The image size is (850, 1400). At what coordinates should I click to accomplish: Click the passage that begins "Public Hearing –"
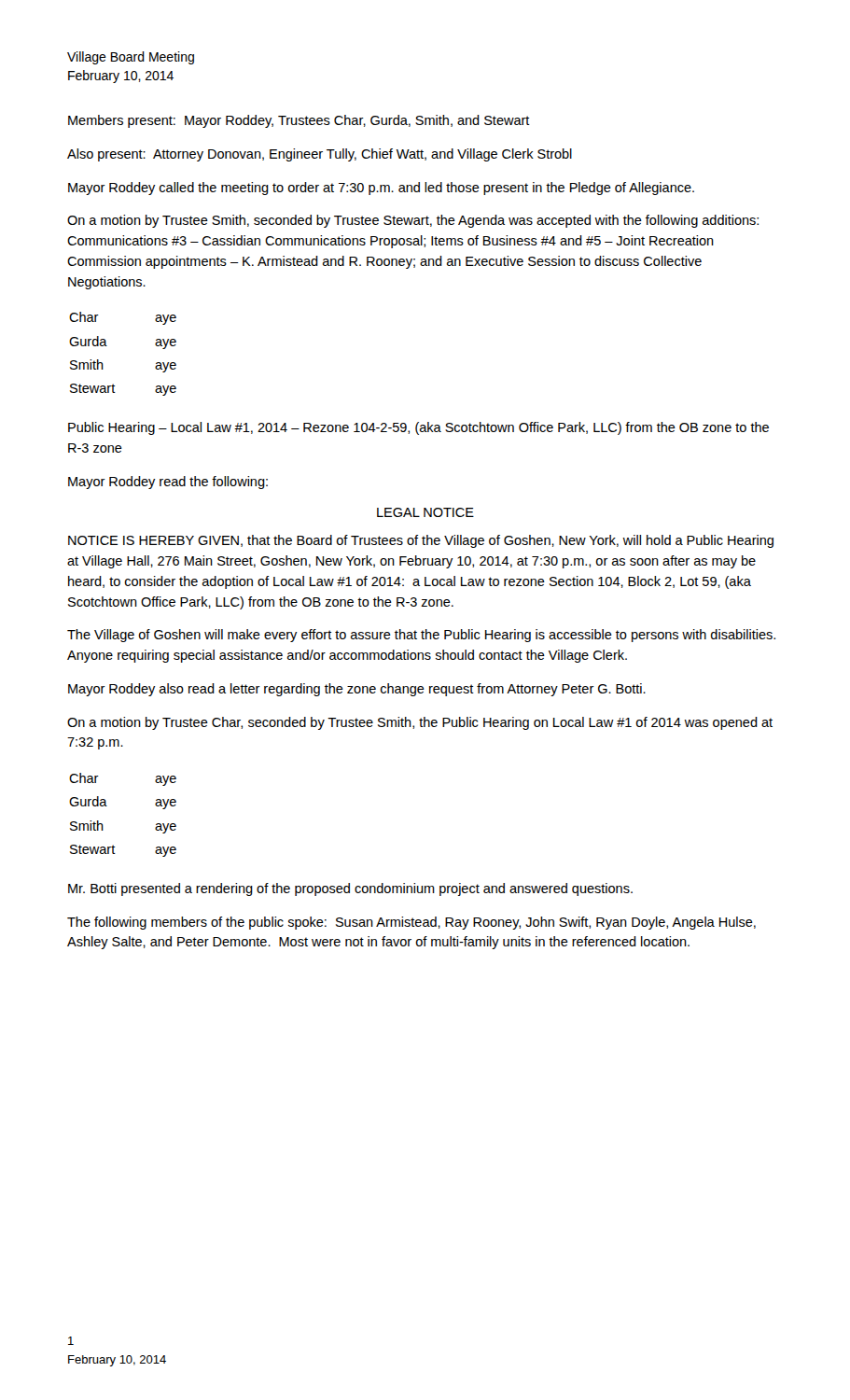point(418,438)
